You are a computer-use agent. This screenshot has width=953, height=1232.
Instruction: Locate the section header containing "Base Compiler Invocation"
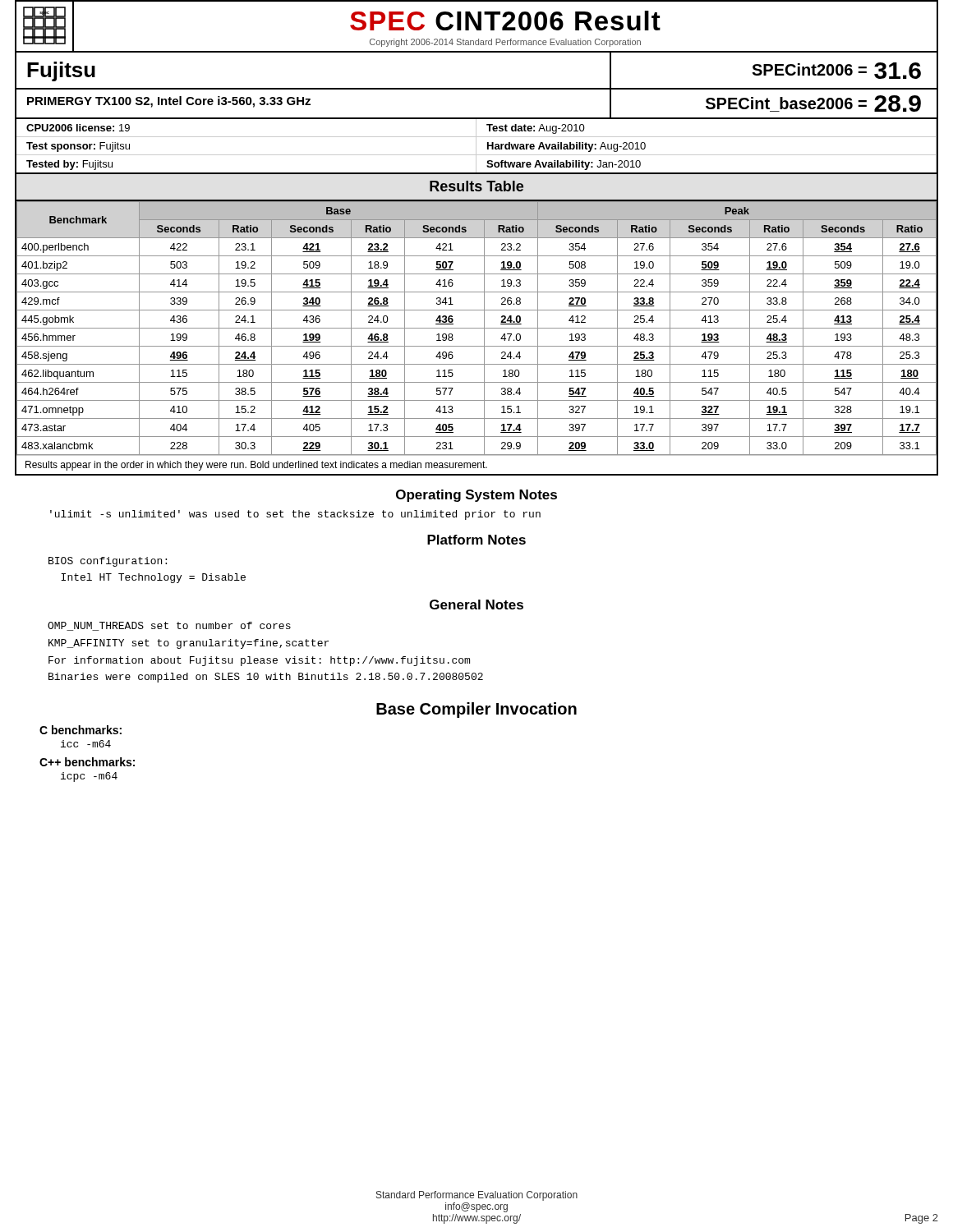[x=476, y=709]
